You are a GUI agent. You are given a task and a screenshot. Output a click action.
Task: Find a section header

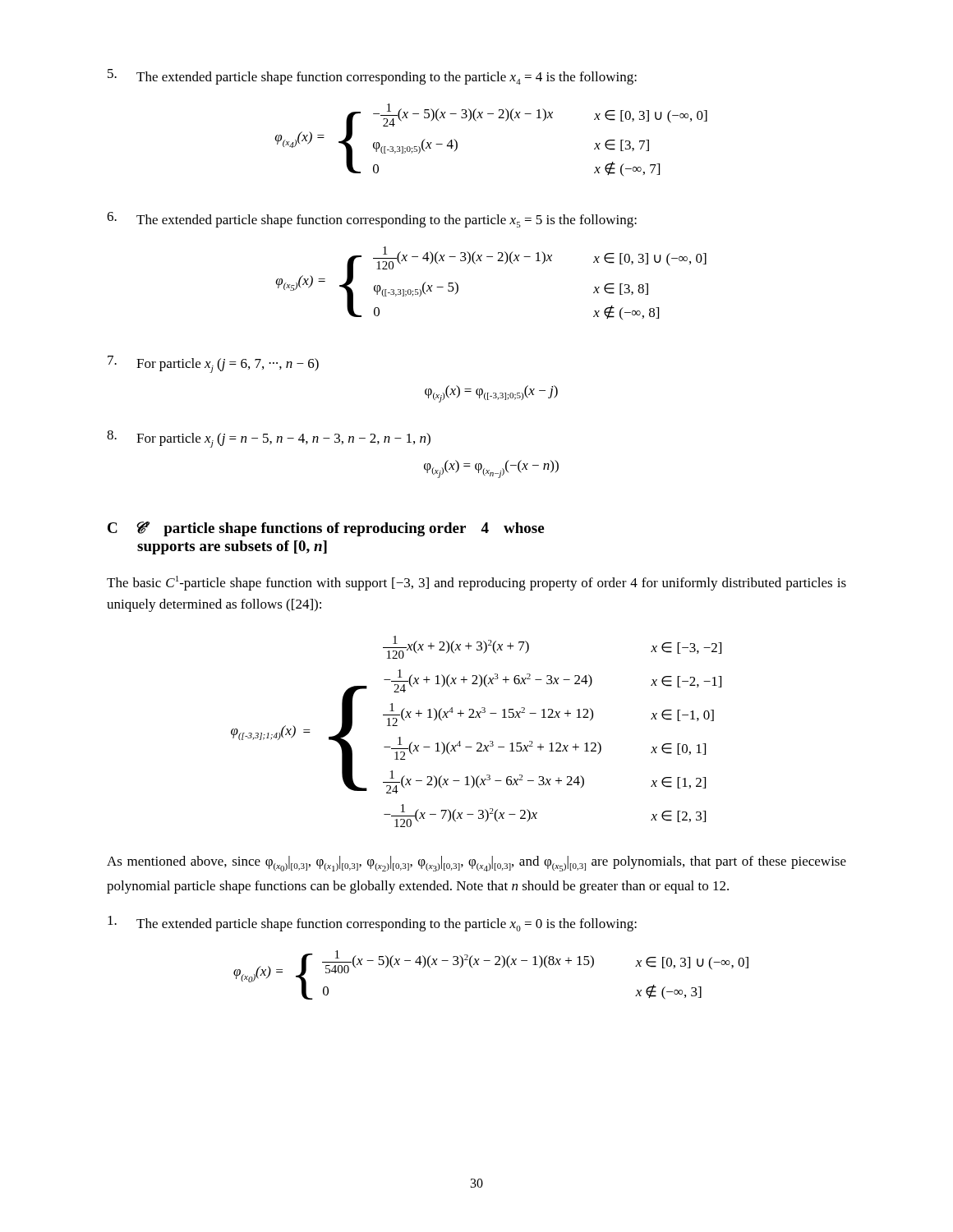click(x=476, y=537)
